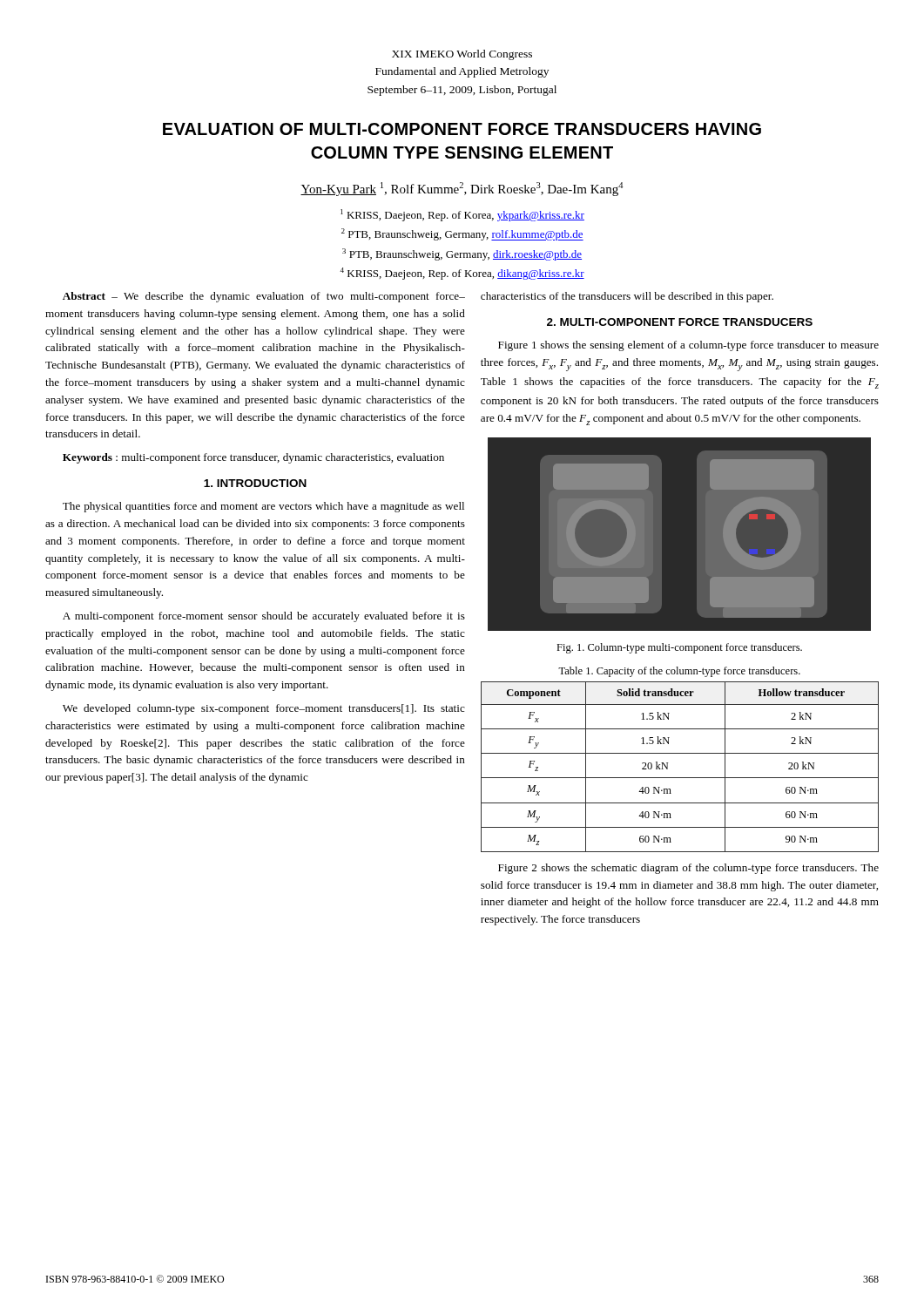Locate the text "1. INTRODUCTION"

(255, 483)
